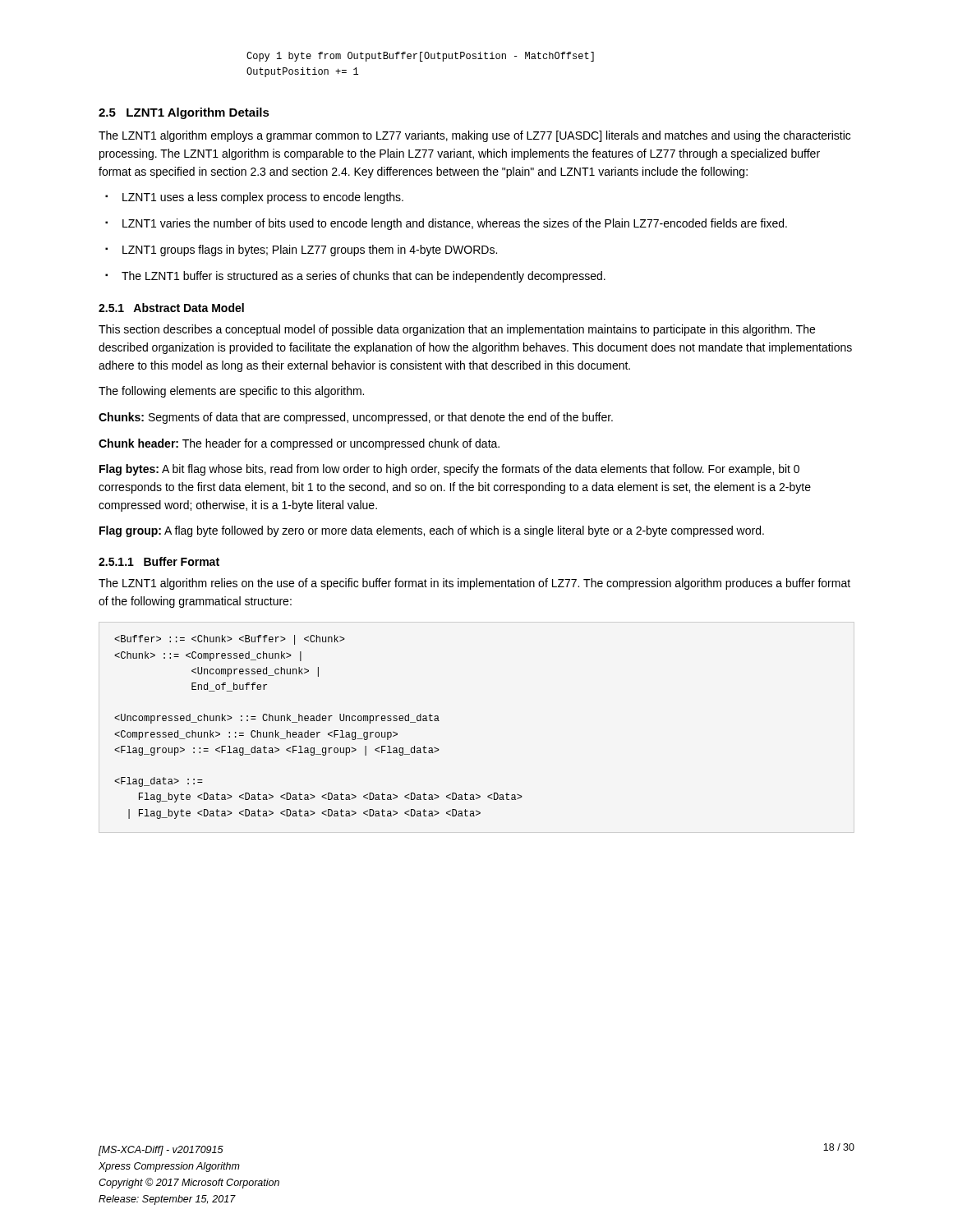The height and width of the screenshot is (1232, 953).
Task: Locate the section header that says "2.5 LZNT1 Algorithm Details"
Action: [184, 113]
